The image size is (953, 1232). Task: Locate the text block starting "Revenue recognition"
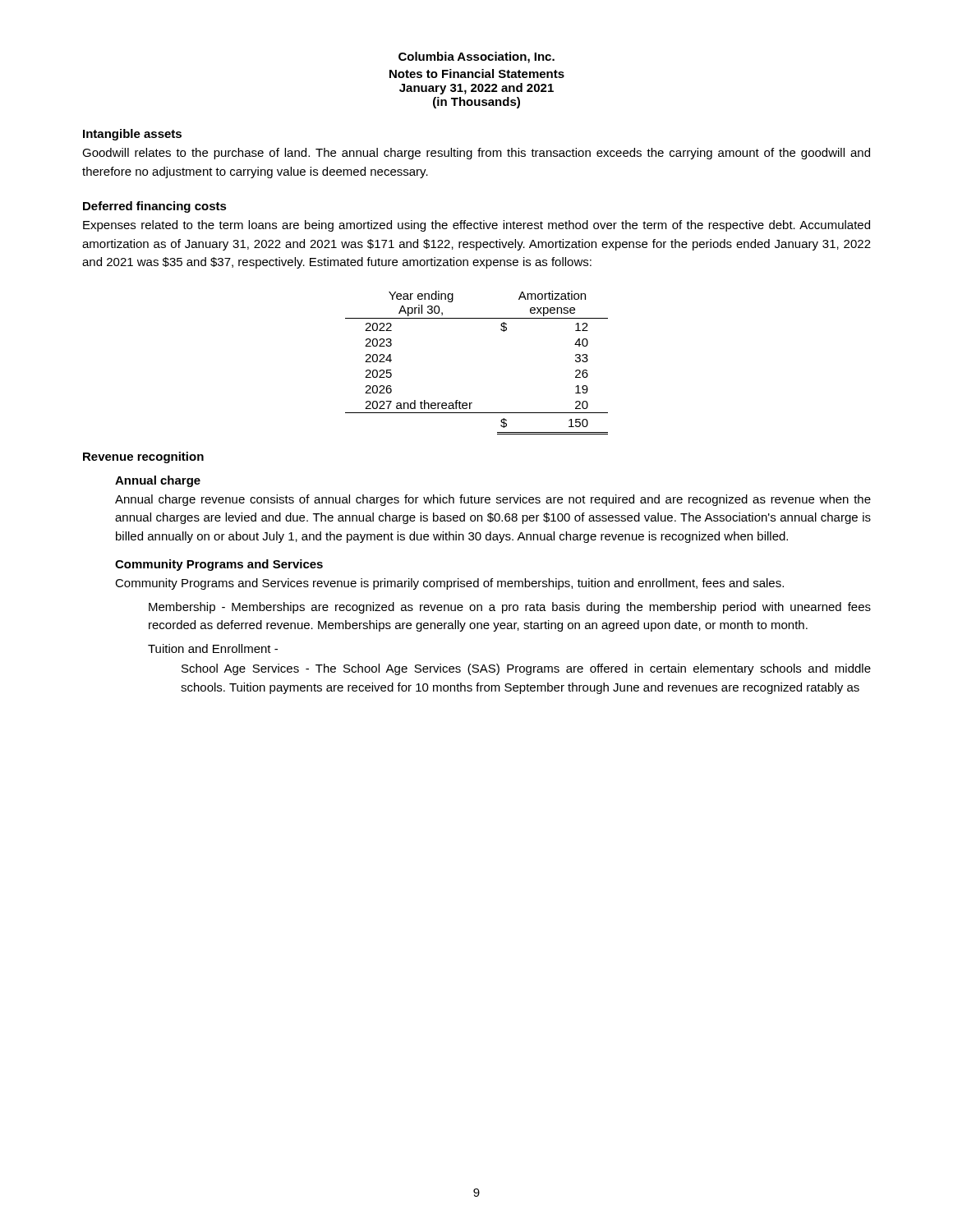(143, 456)
